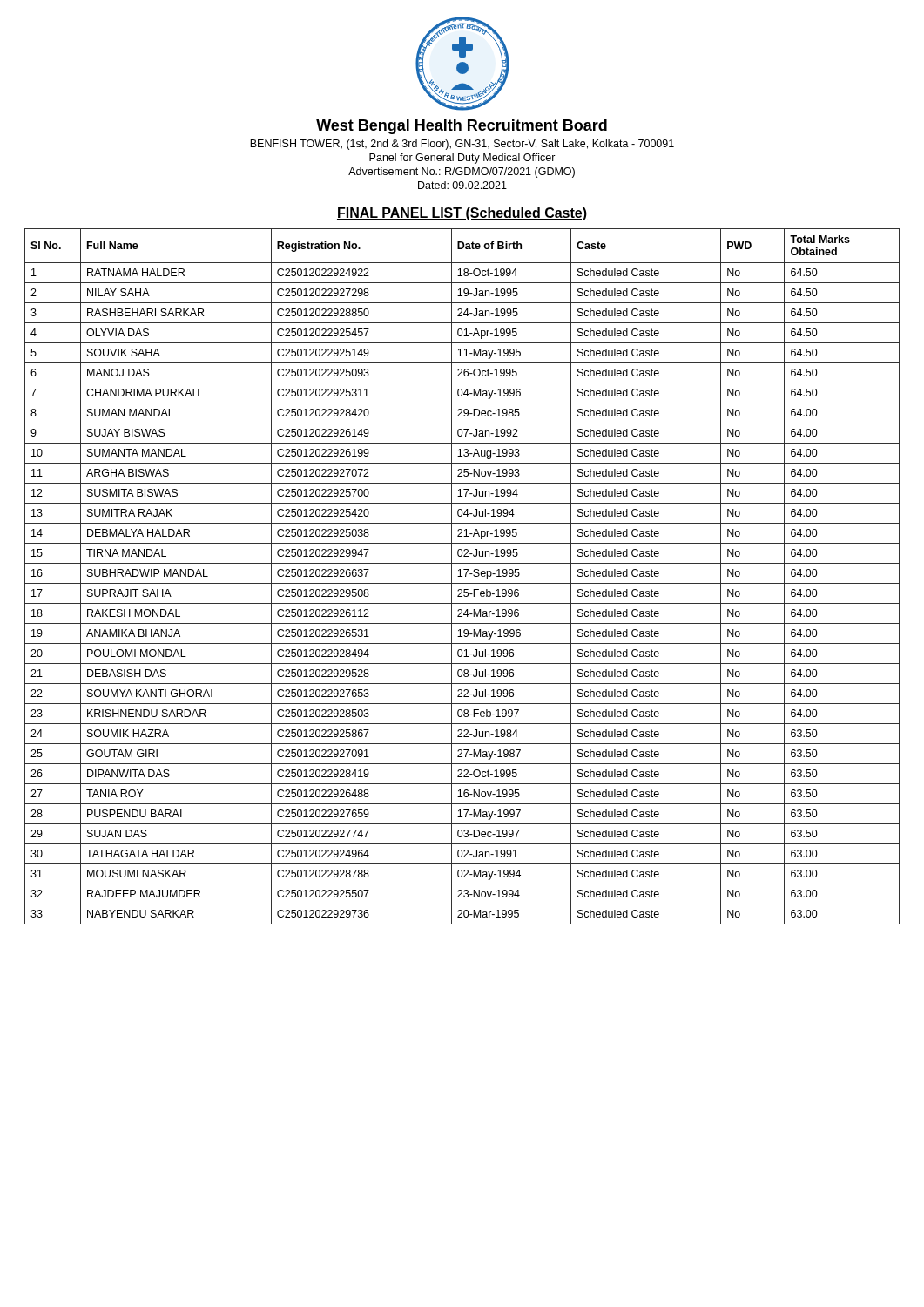This screenshot has width=924, height=1307.
Task: Find the title containing "FINAL PANEL LIST (Scheduled"
Action: 462,213
